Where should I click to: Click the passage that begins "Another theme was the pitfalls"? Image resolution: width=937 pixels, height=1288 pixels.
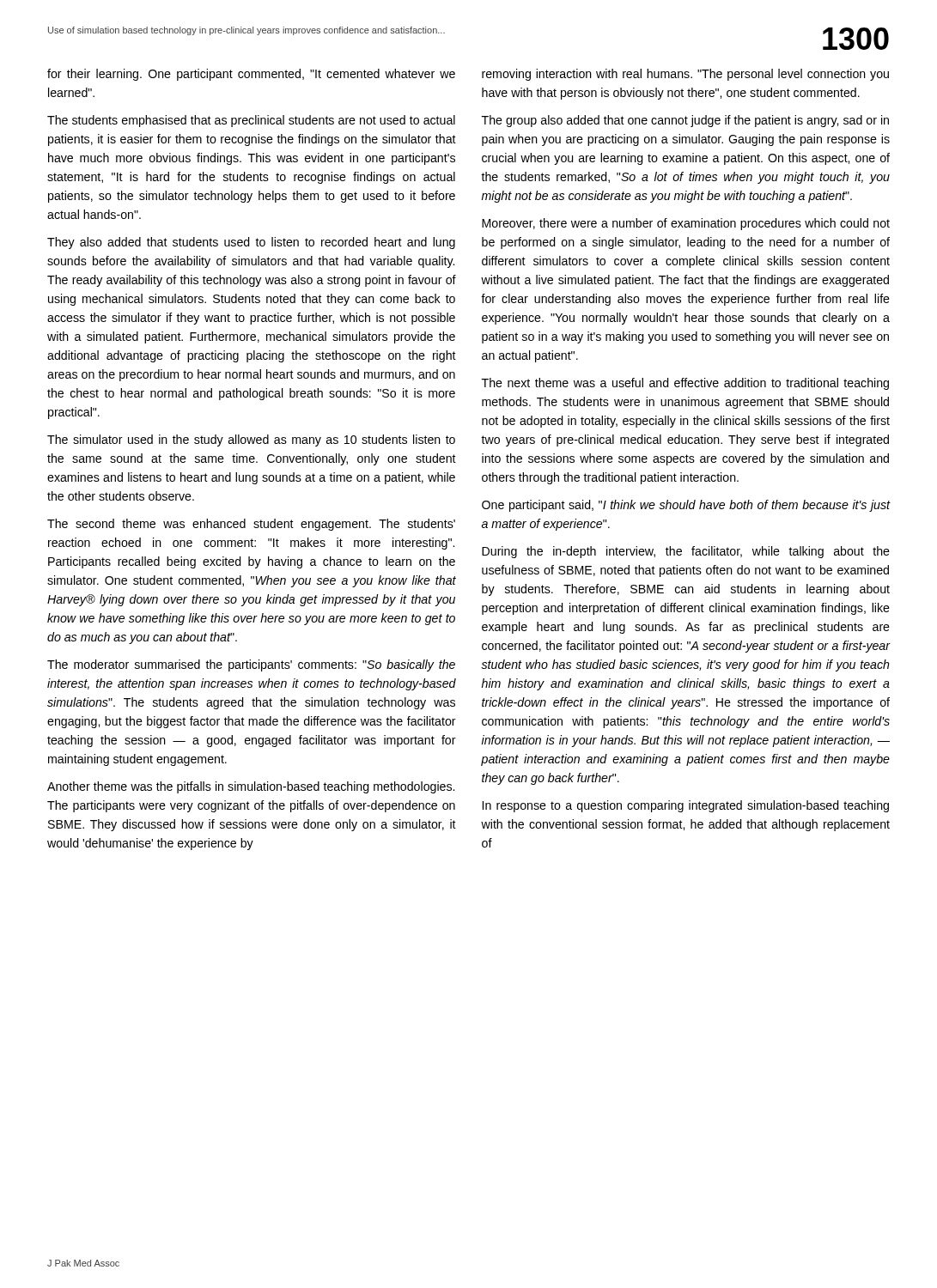[251, 815]
